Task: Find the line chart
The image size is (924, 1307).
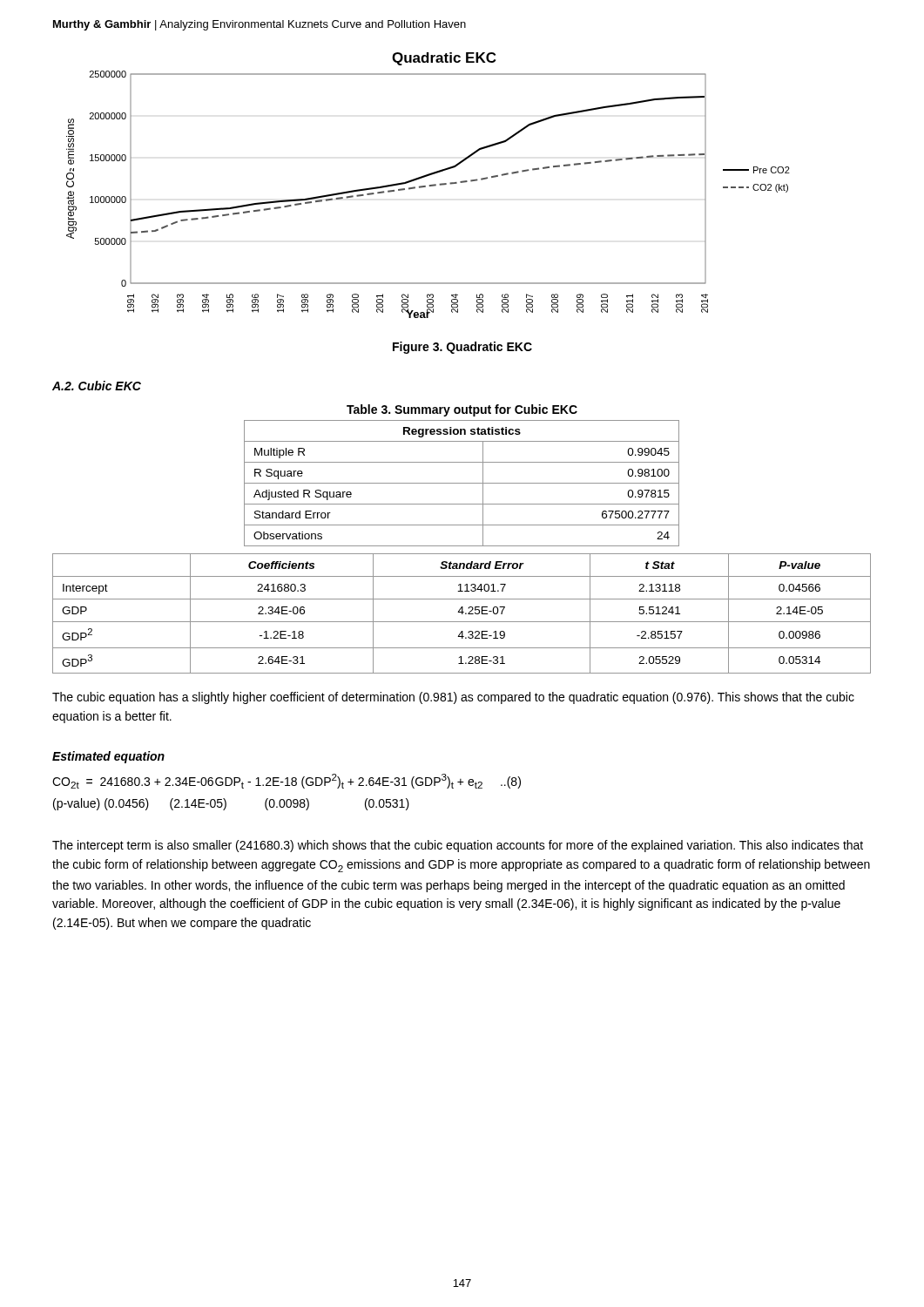Action: pyautogui.click(x=444, y=190)
